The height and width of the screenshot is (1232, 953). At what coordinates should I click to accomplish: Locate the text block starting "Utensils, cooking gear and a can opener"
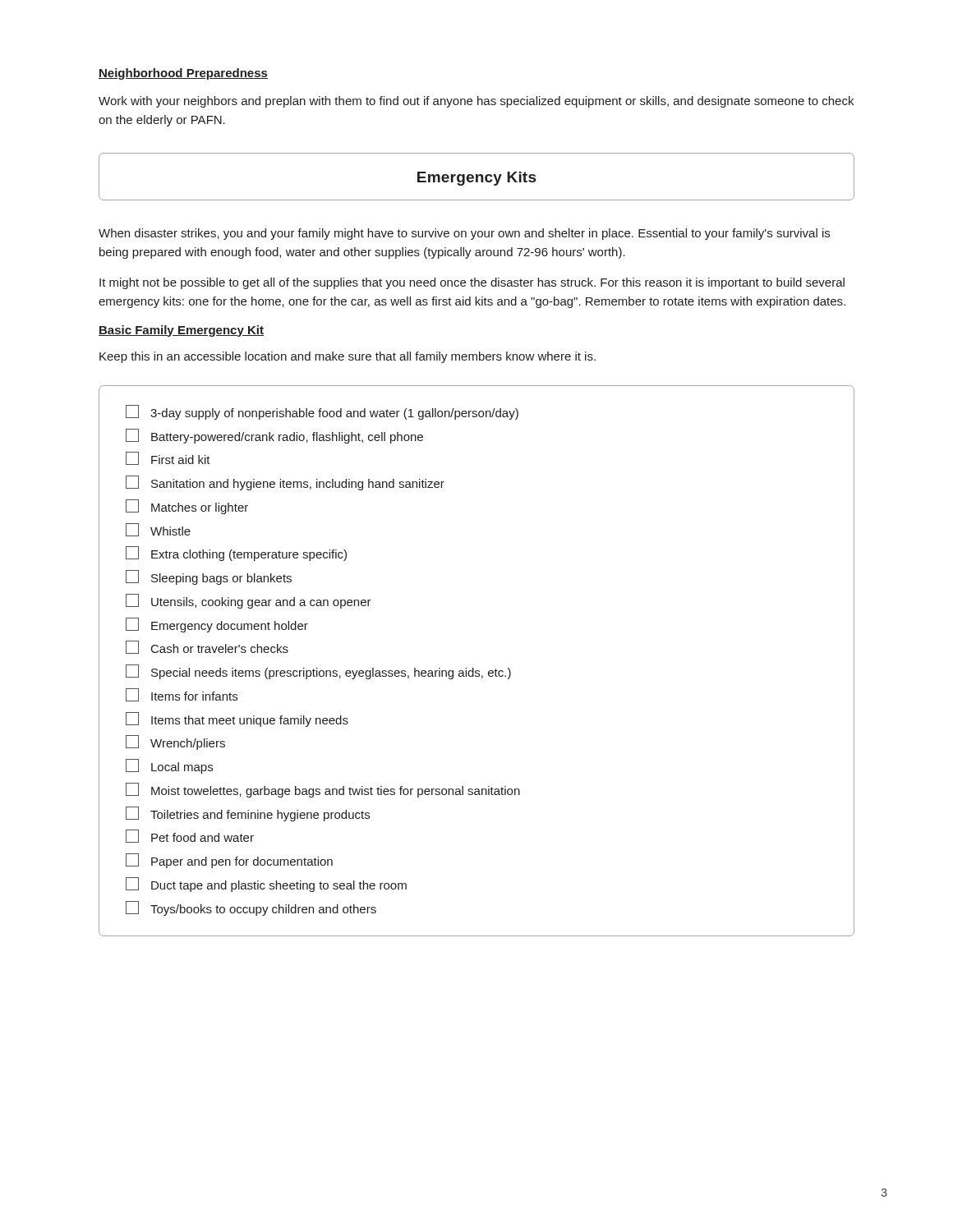248,601
